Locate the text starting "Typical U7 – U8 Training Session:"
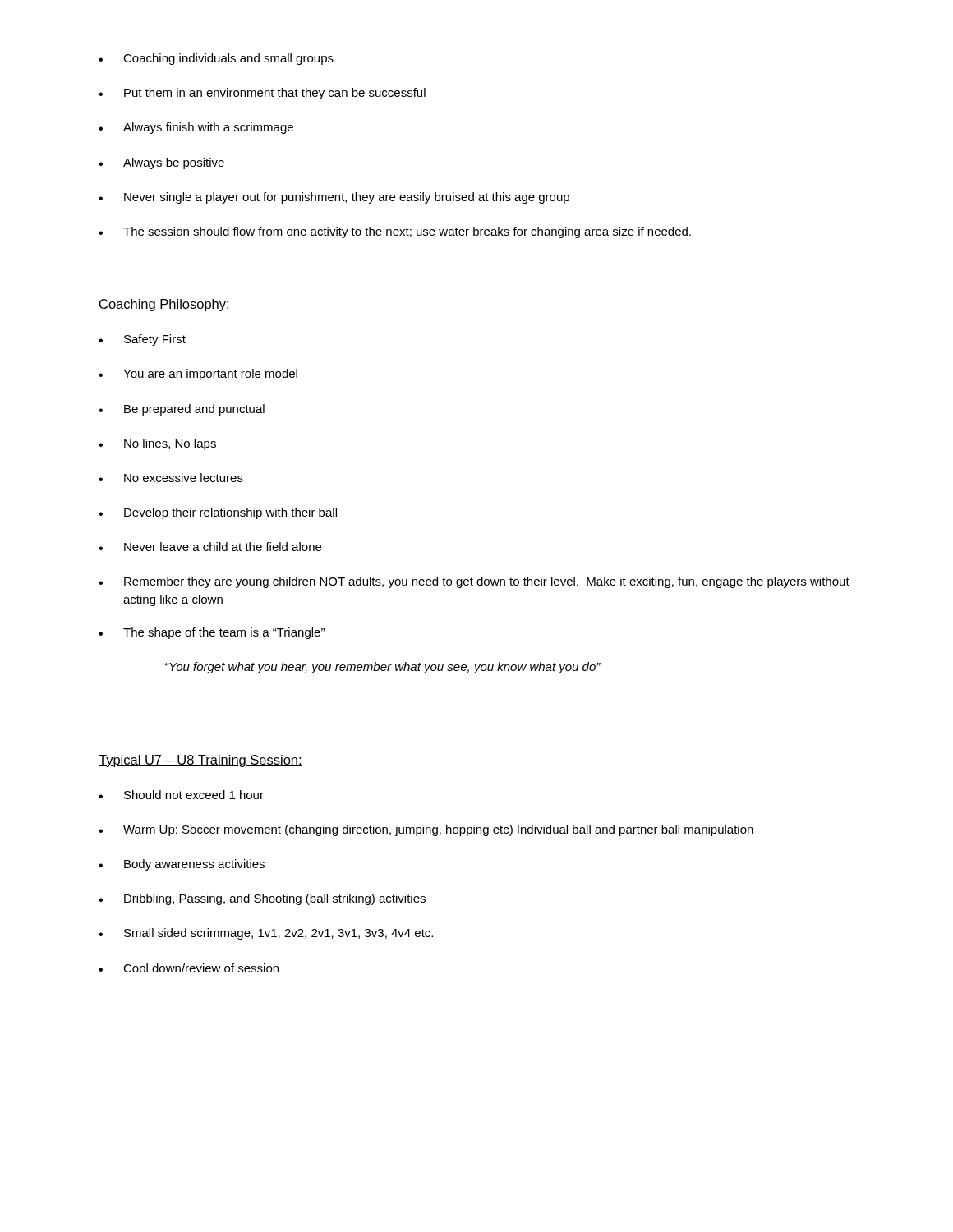953x1232 pixels. (200, 760)
